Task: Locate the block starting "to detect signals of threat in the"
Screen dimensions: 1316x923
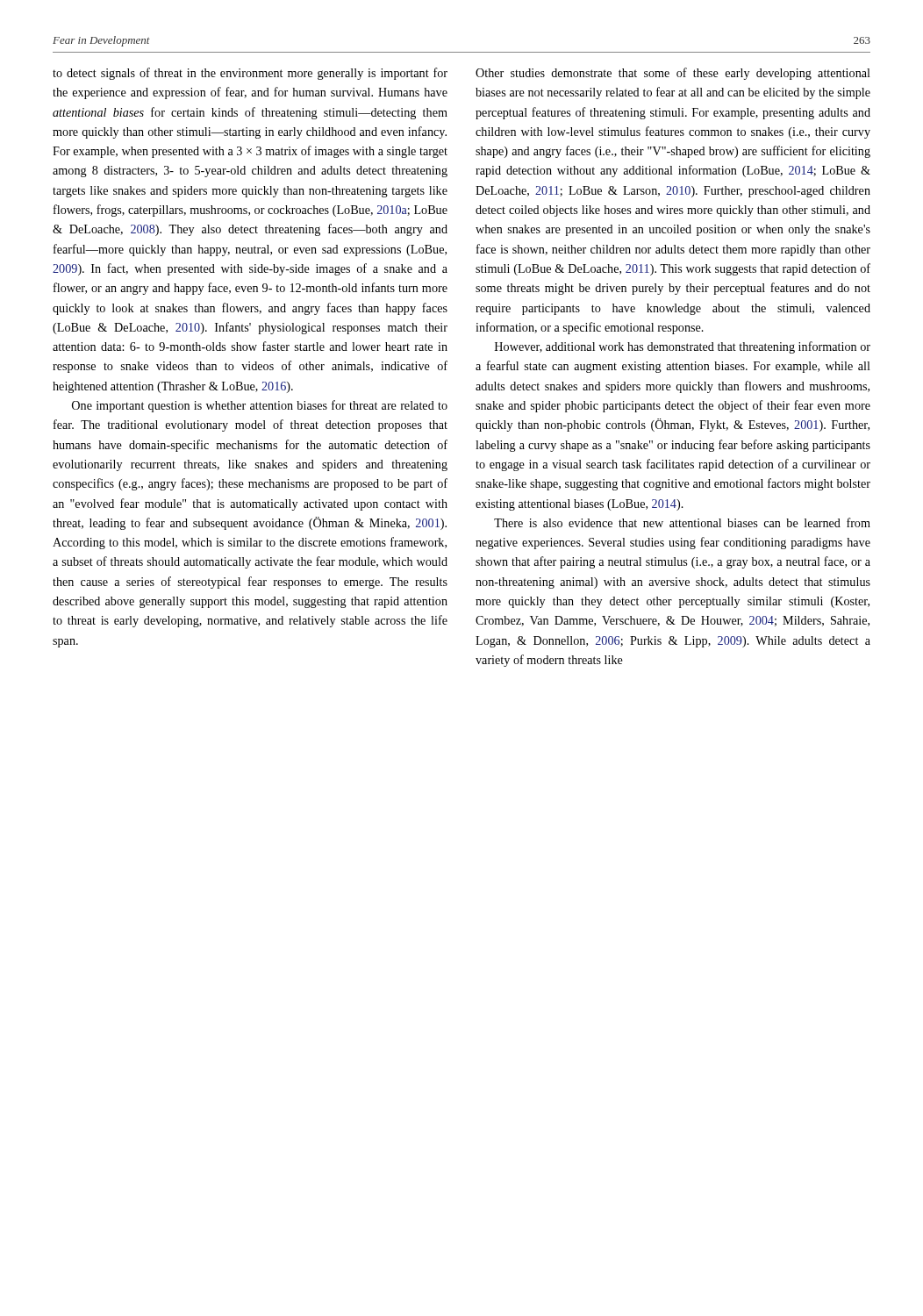Action: [x=250, y=357]
